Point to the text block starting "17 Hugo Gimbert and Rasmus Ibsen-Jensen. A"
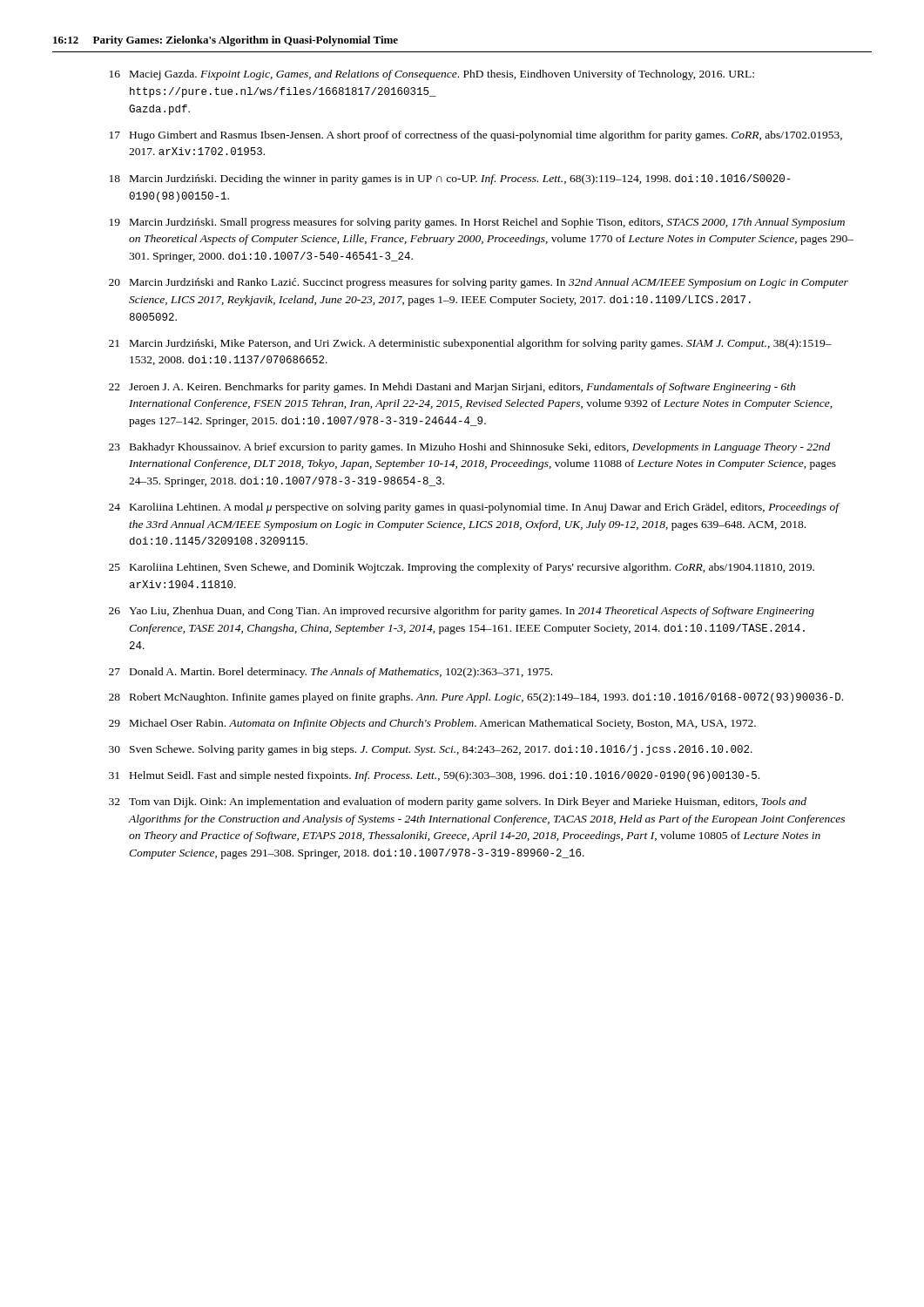Viewport: 924px width, 1307px height. pos(471,143)
